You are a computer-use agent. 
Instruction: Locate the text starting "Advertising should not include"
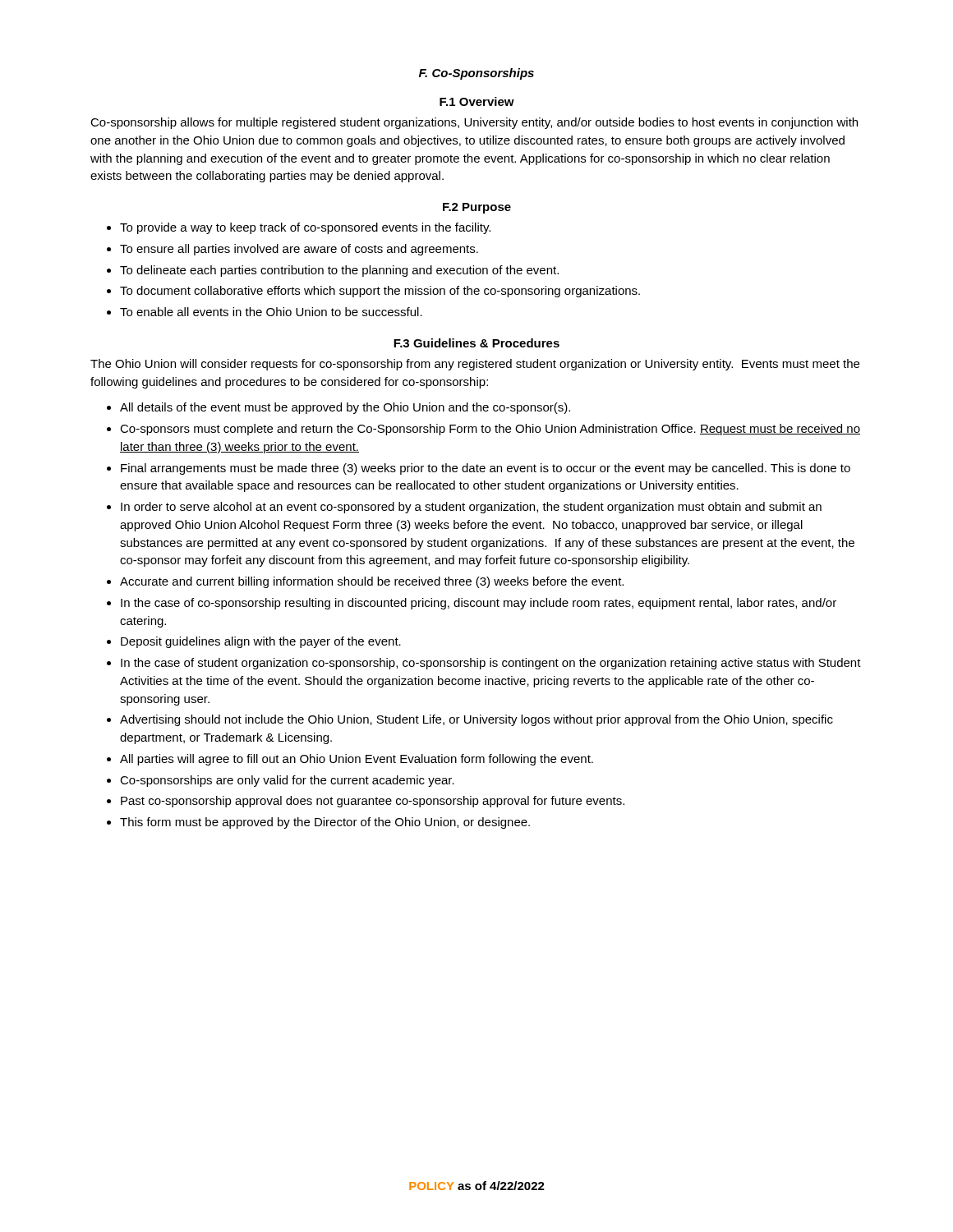(x=476, y=728)
